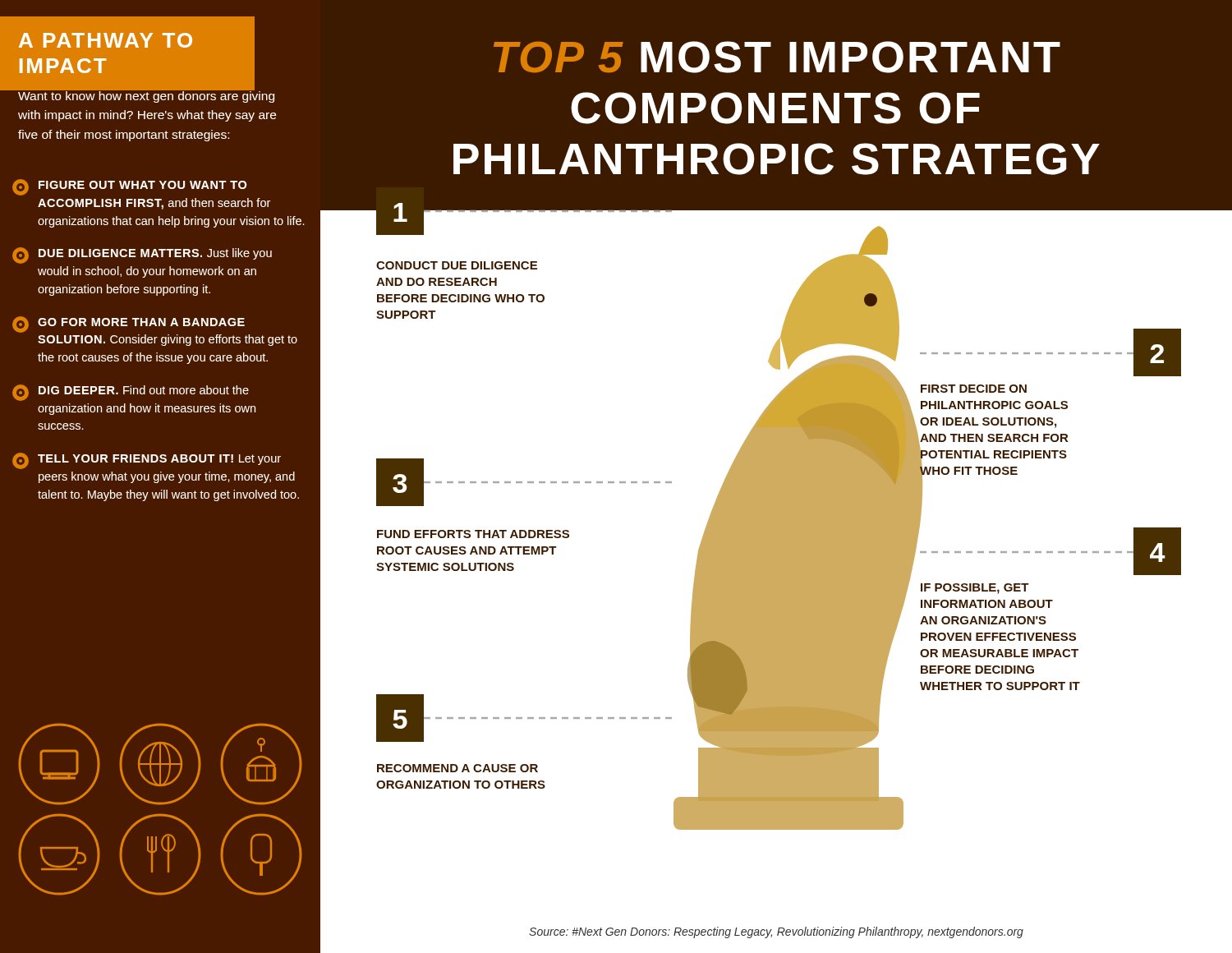1232x953 pixels.
Task: Find a infographic
Action: [776, 526]
